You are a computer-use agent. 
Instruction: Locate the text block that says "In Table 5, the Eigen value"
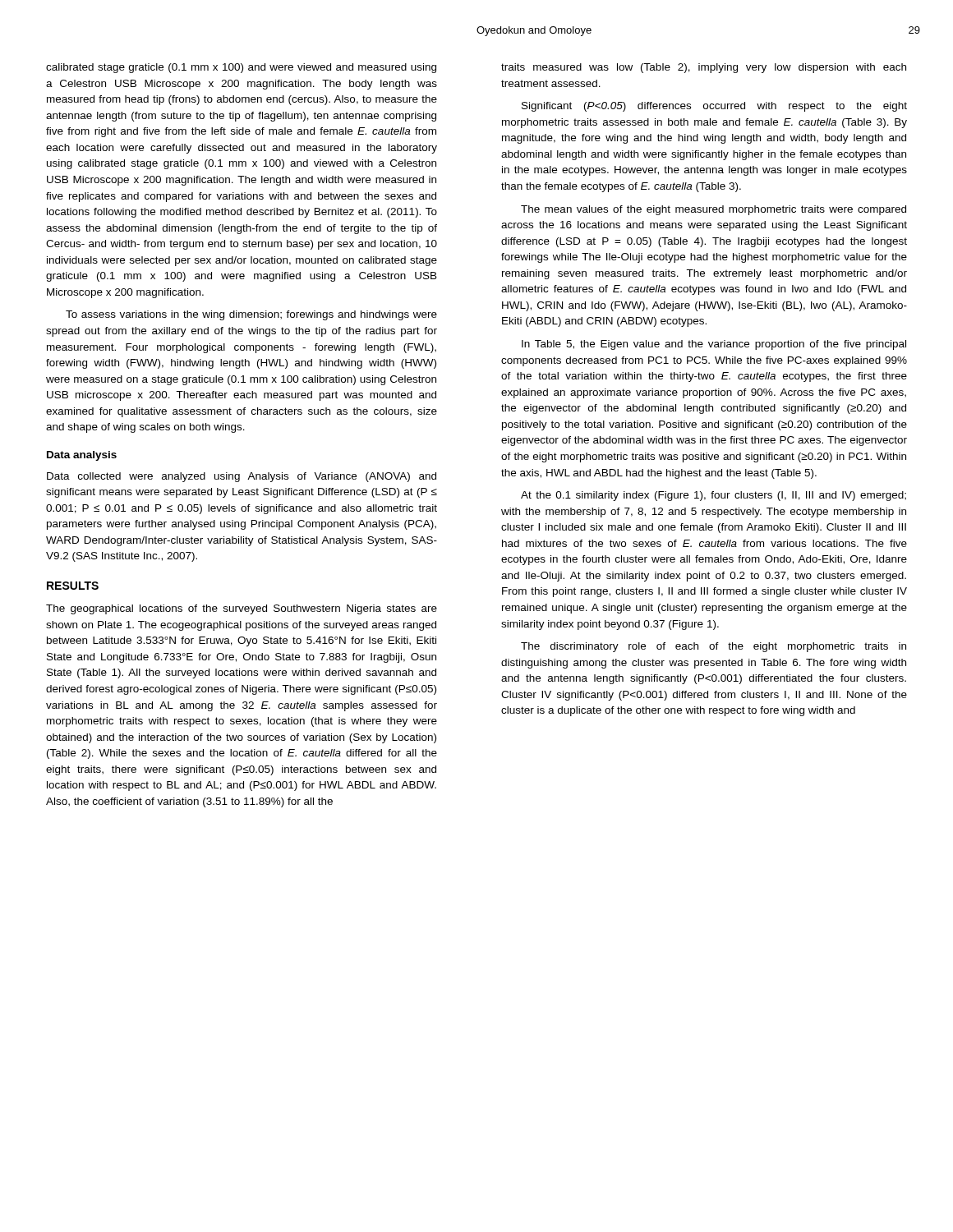[704, 408]
